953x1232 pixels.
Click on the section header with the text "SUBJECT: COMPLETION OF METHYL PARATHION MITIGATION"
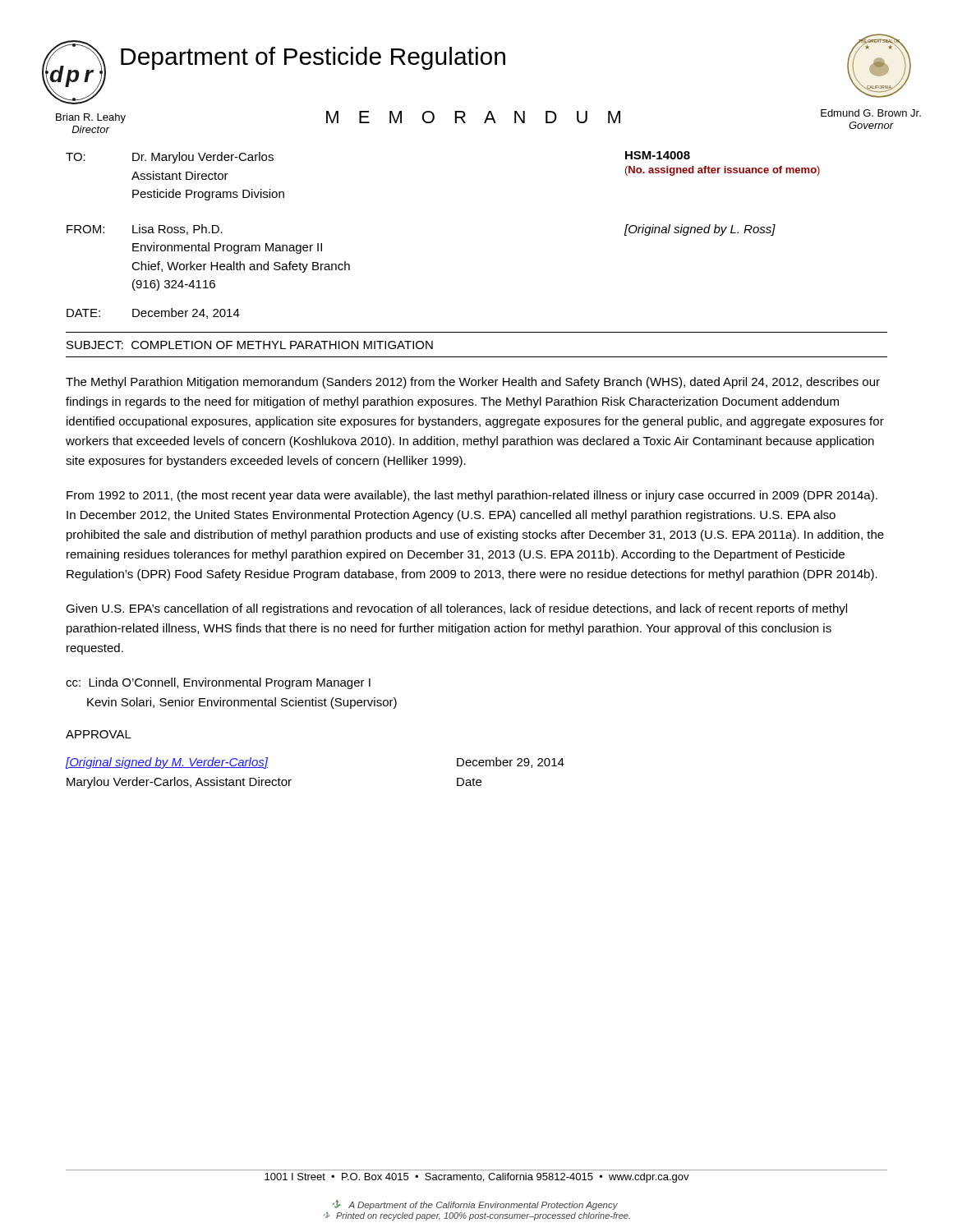click(250, 345)
